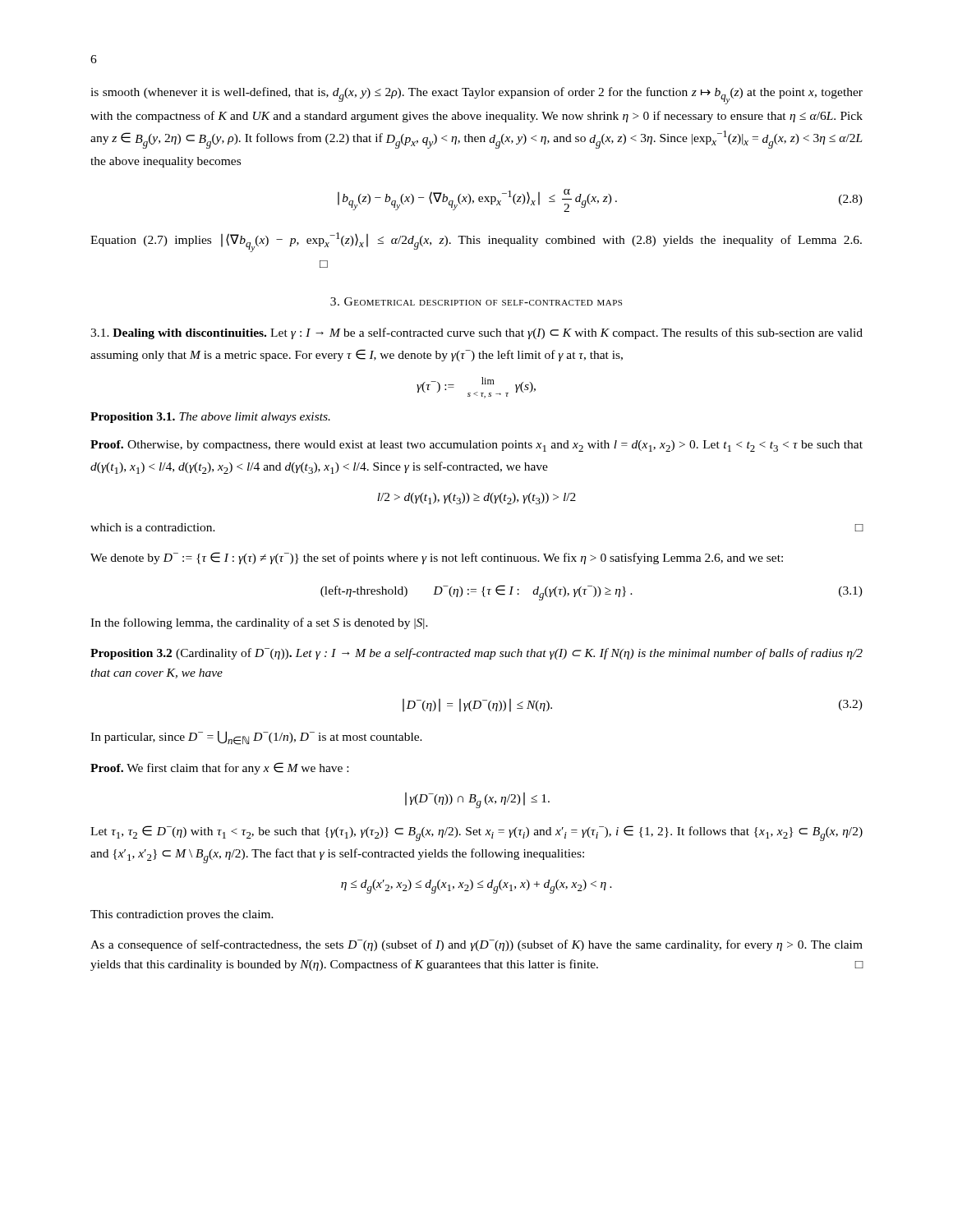This screenshot has width=953, height=1232.
Task: Click the passage that begins "Proof. We first claim that for any x"
Action: (220, 767)
